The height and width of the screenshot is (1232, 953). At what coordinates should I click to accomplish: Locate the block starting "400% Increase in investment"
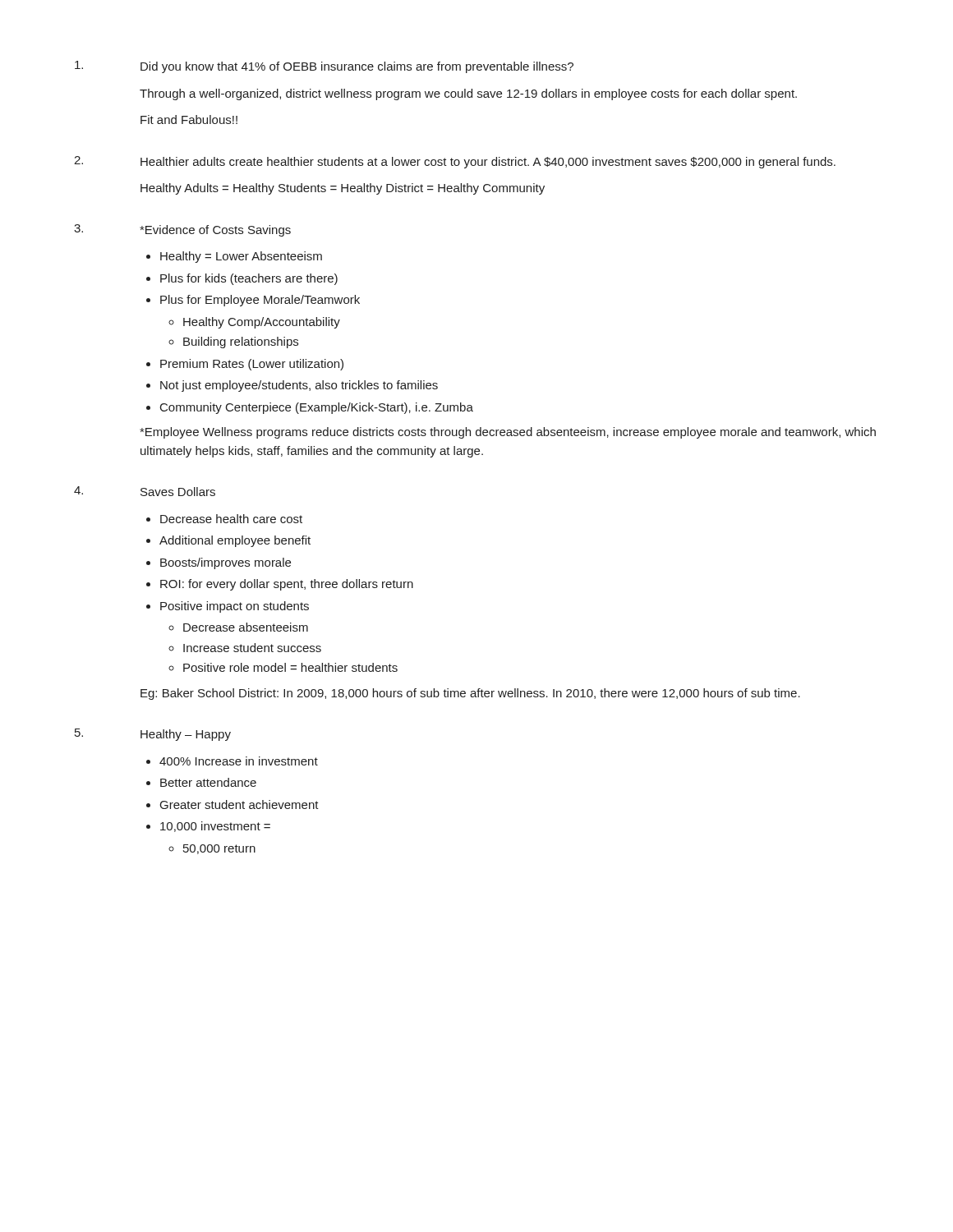click(x=238, y=761)
